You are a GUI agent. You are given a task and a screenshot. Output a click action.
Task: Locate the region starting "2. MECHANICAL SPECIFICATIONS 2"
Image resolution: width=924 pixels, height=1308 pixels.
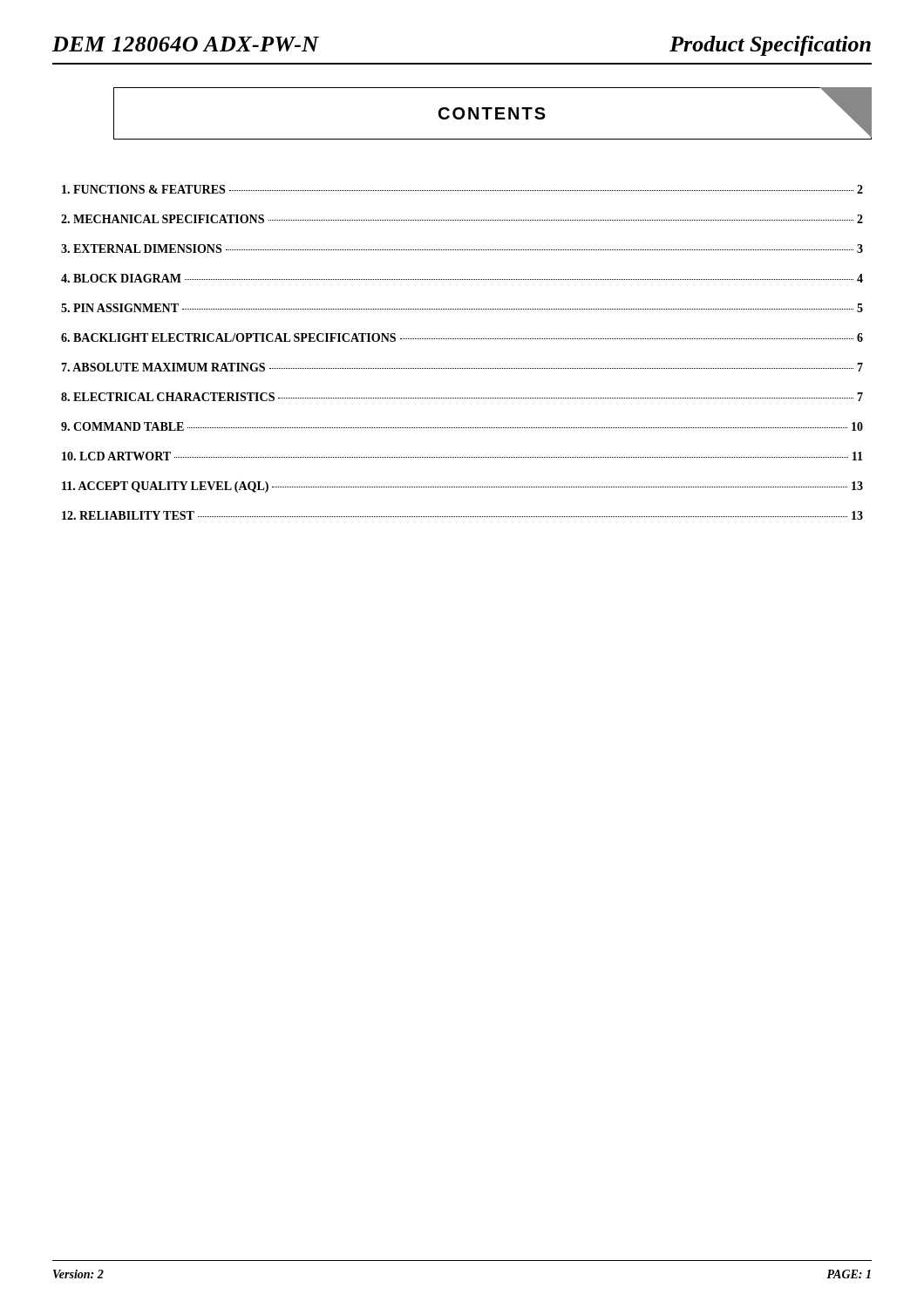click(462, 220)
